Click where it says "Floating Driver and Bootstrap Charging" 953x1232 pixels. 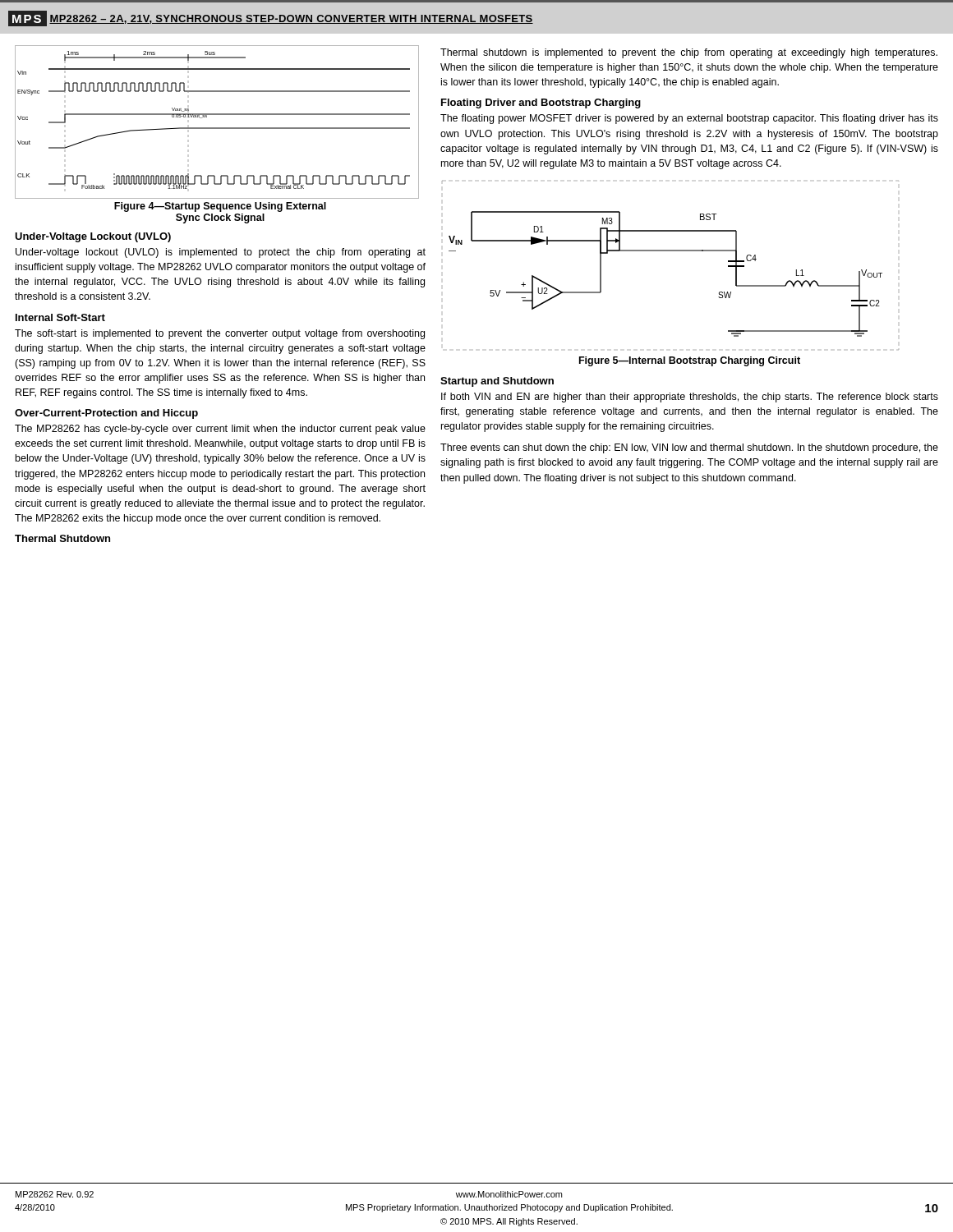[x=541, y=103]
